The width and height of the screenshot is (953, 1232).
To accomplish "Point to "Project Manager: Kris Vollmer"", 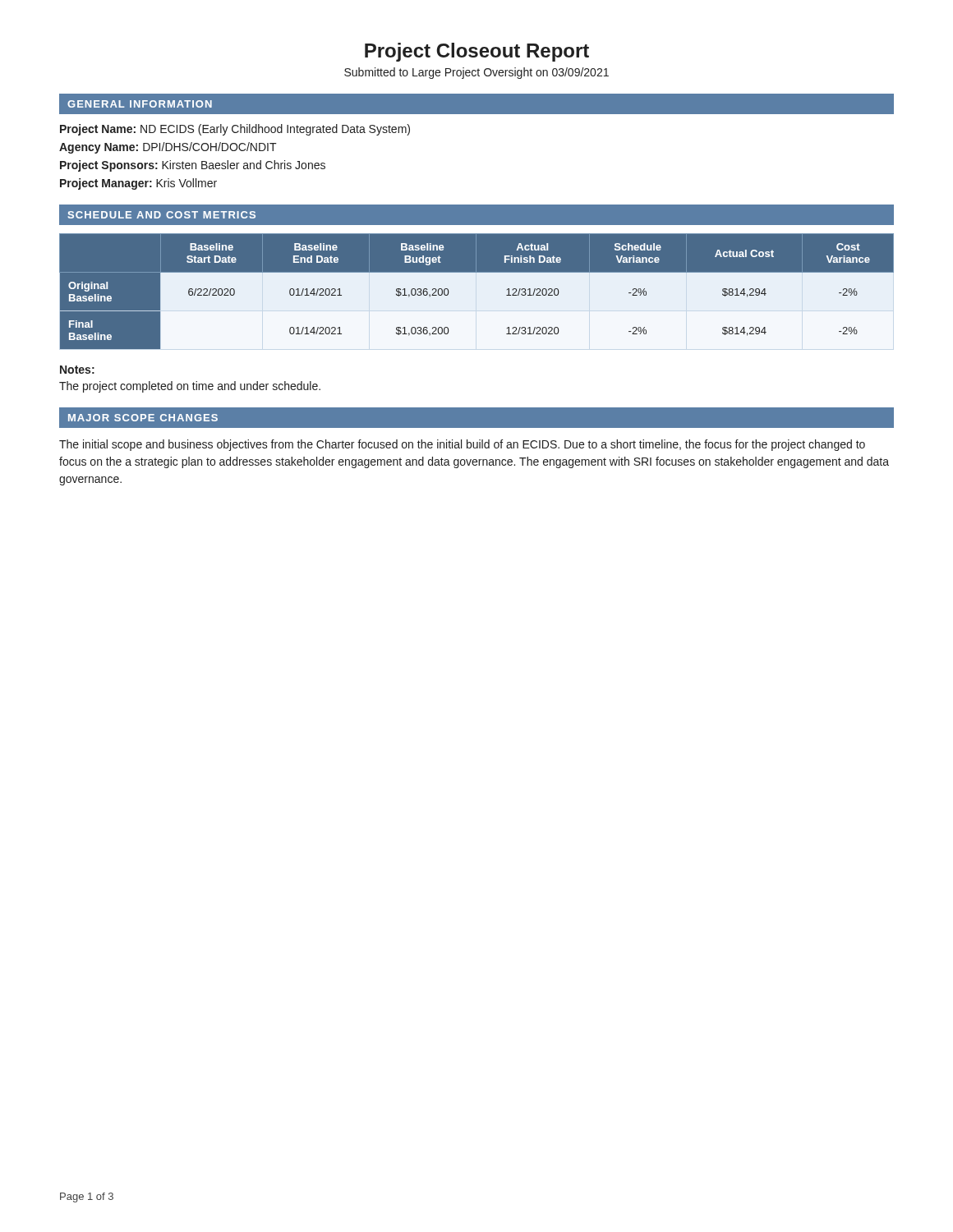I will tap(138, 183).
